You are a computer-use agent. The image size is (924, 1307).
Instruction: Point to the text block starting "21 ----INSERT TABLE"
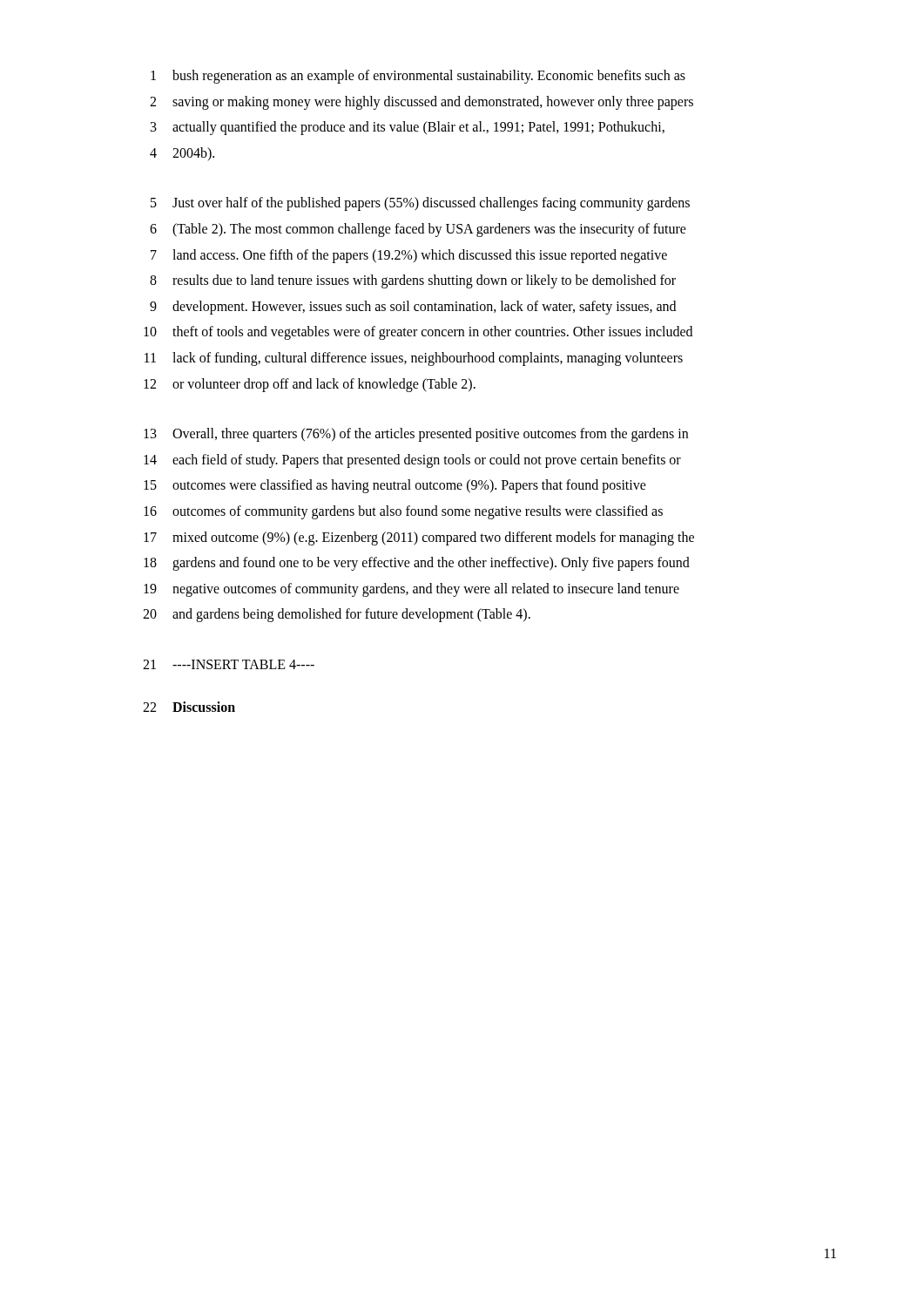click(x=229, y=664)
